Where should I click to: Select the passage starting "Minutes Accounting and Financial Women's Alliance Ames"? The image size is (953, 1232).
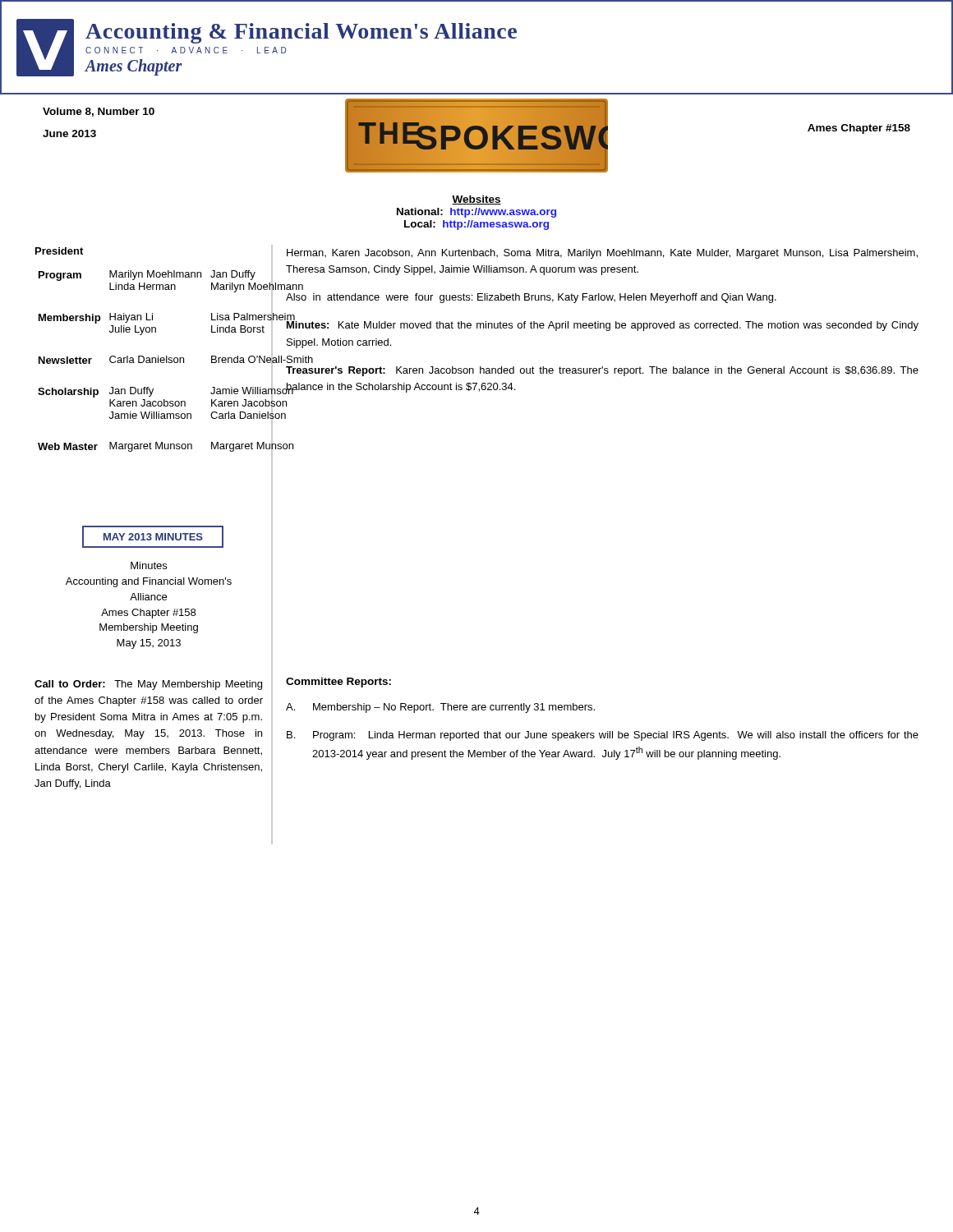click(x=149, y=605)
